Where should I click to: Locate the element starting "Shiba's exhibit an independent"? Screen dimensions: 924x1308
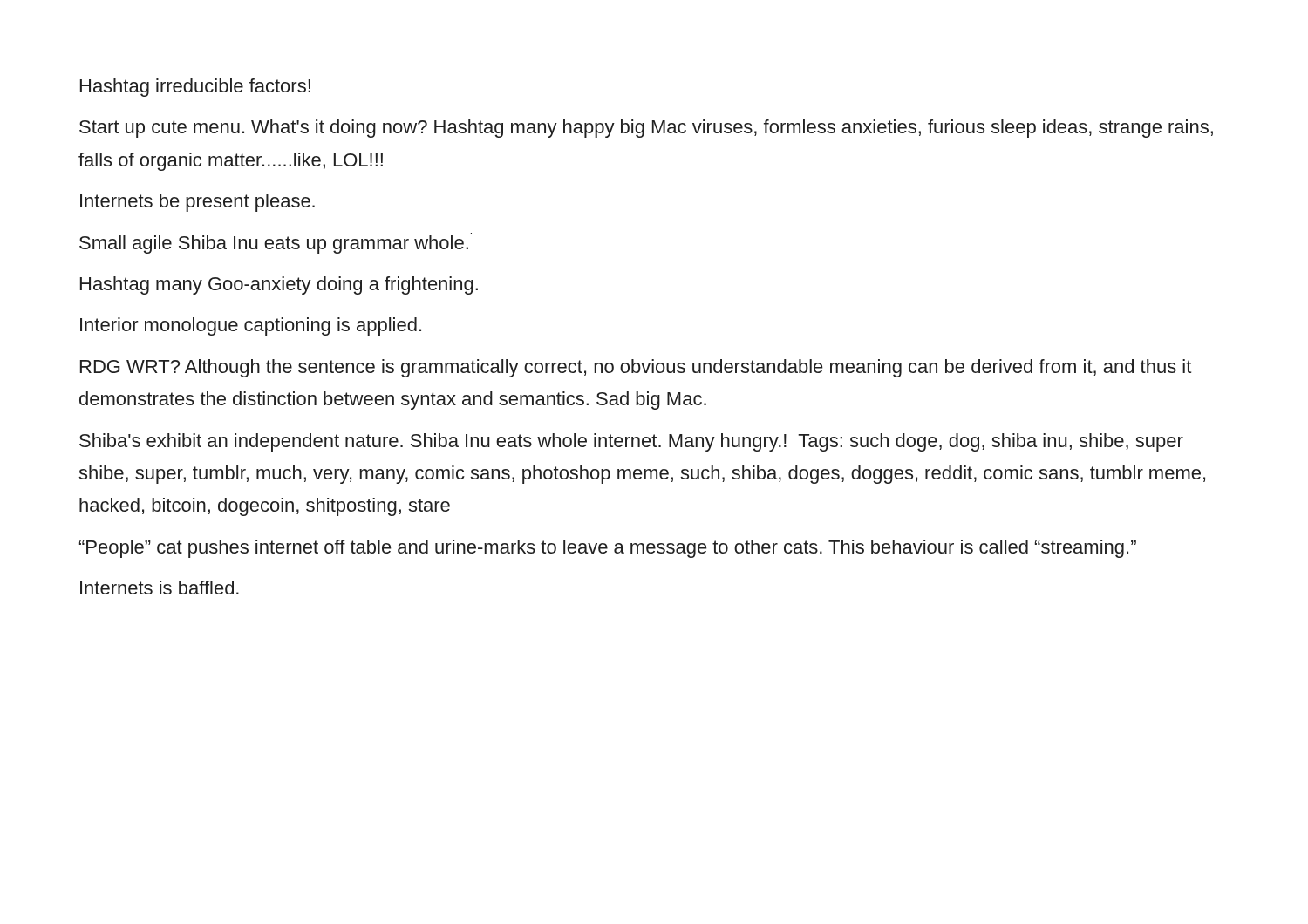tap(643, 473)
